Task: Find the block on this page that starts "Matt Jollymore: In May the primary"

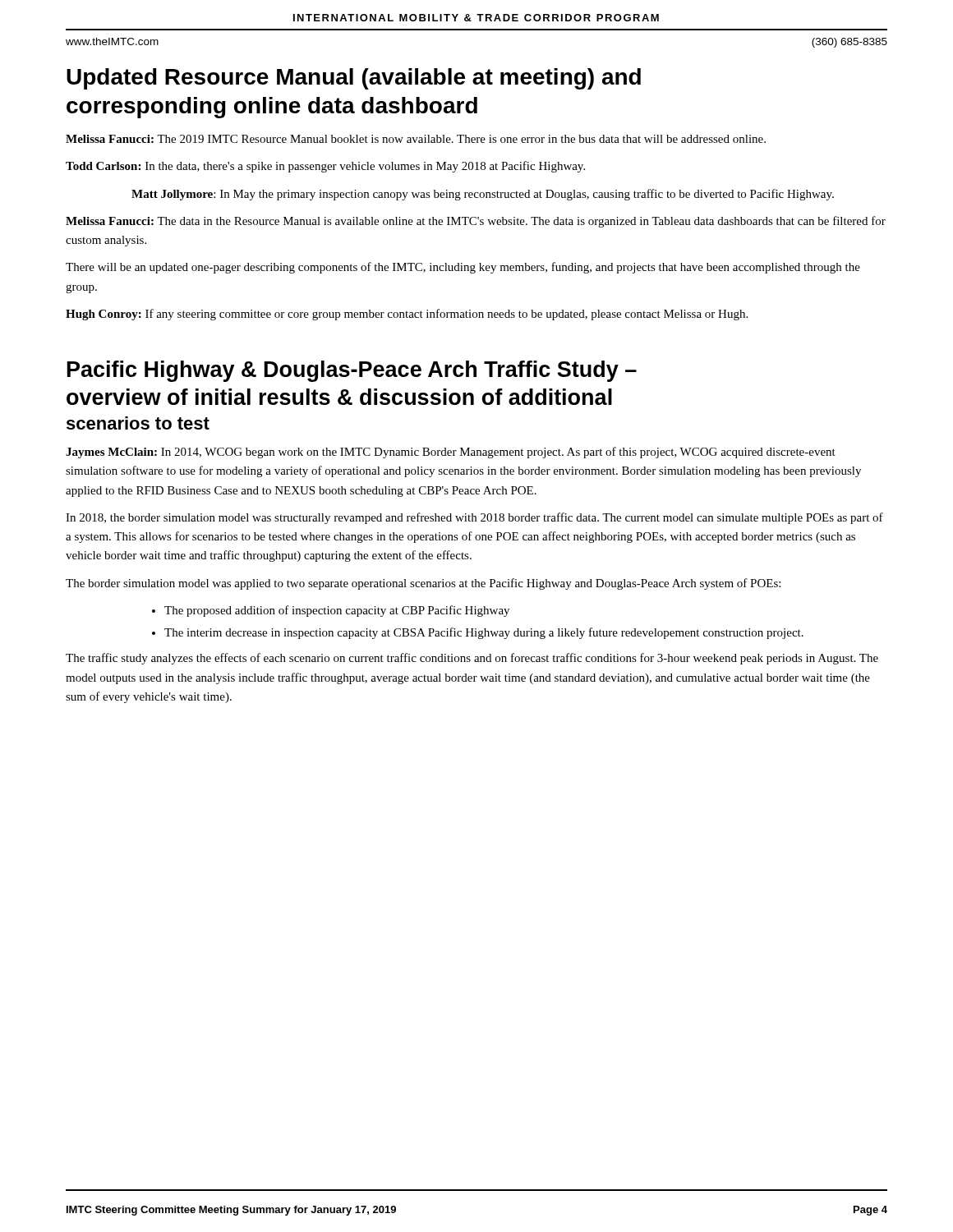Action: click(483, 193)
